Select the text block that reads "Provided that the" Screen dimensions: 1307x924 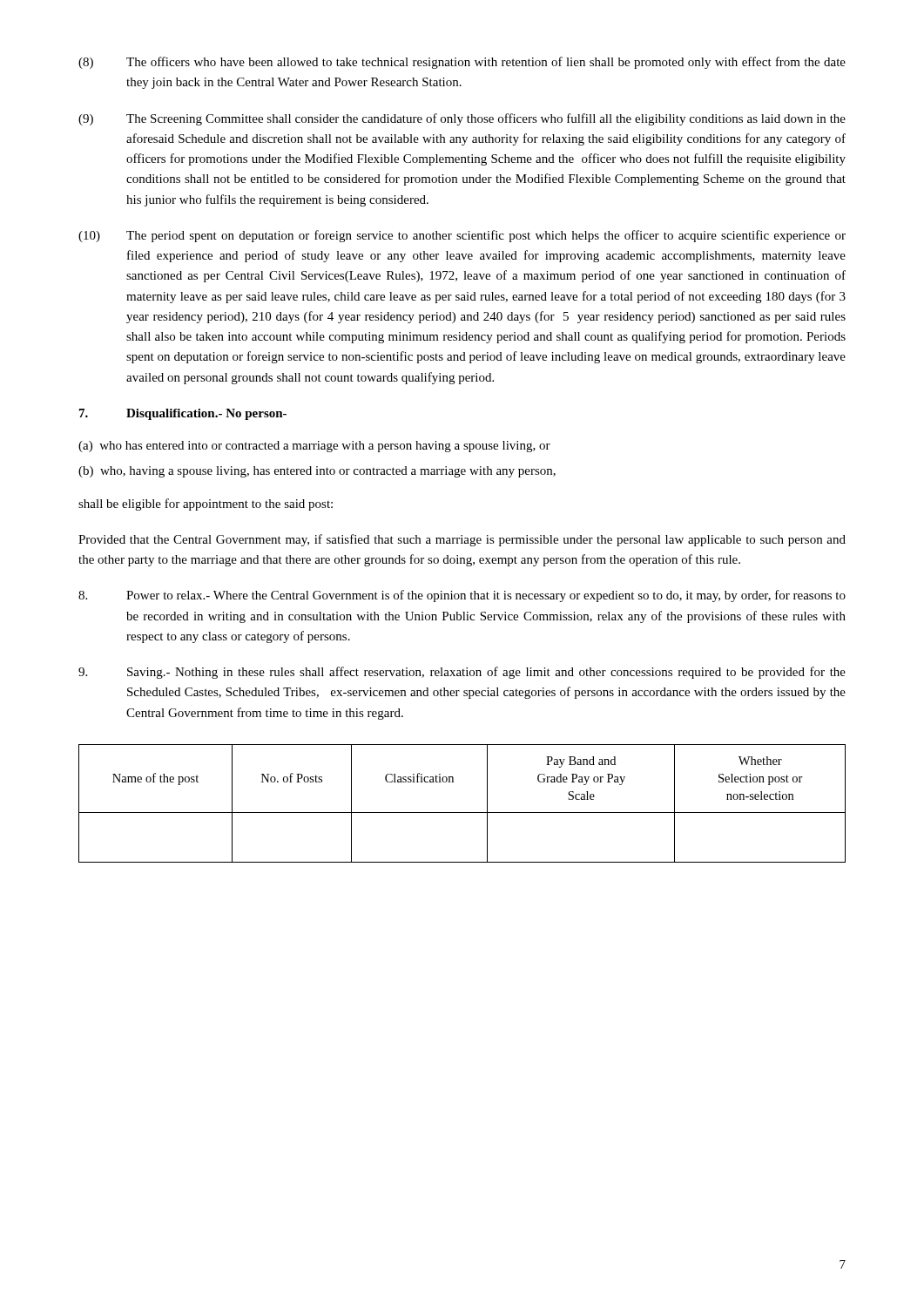click(x=462, y=549)
